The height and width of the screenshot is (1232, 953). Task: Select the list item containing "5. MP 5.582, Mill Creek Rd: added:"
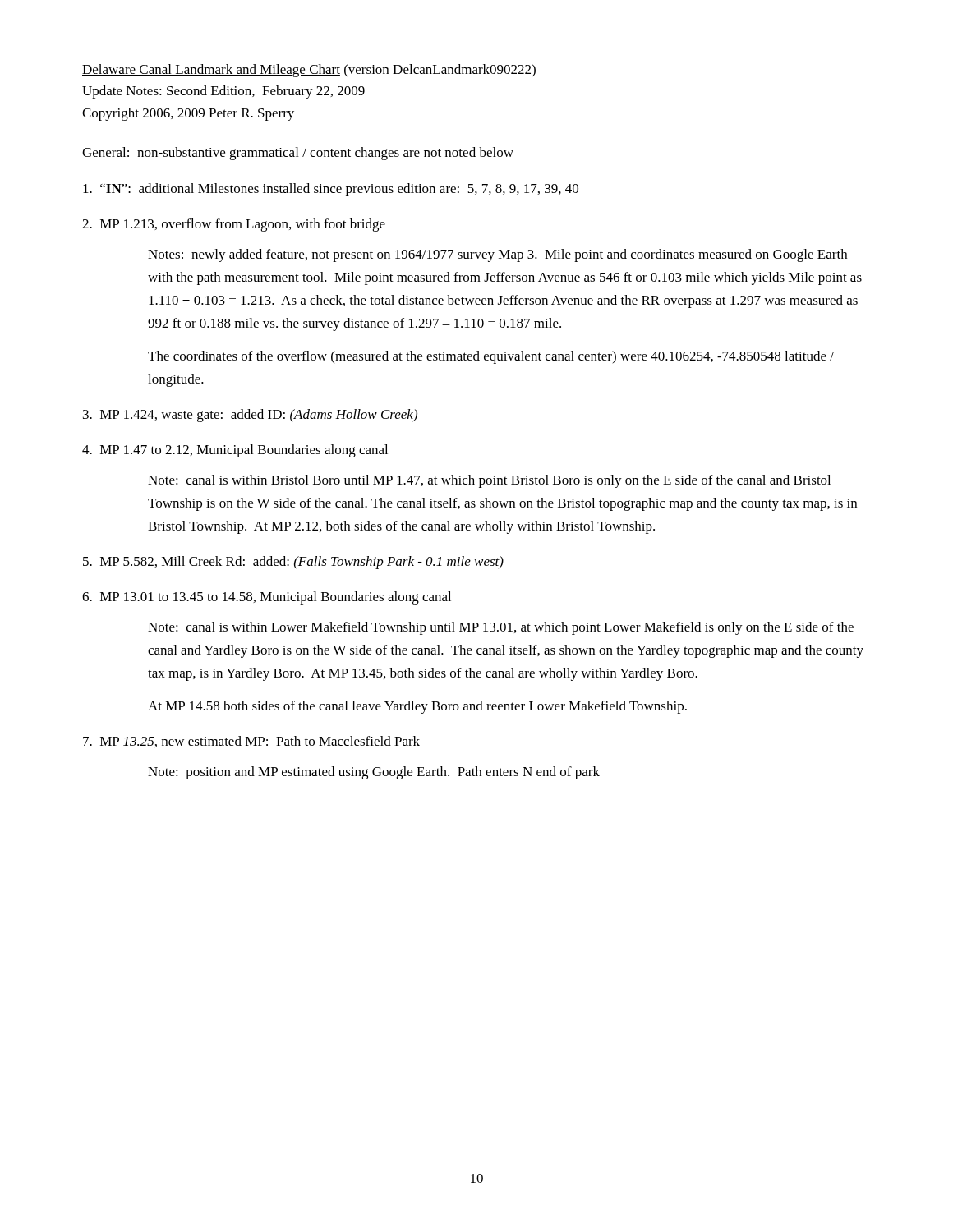pos(476,562)
